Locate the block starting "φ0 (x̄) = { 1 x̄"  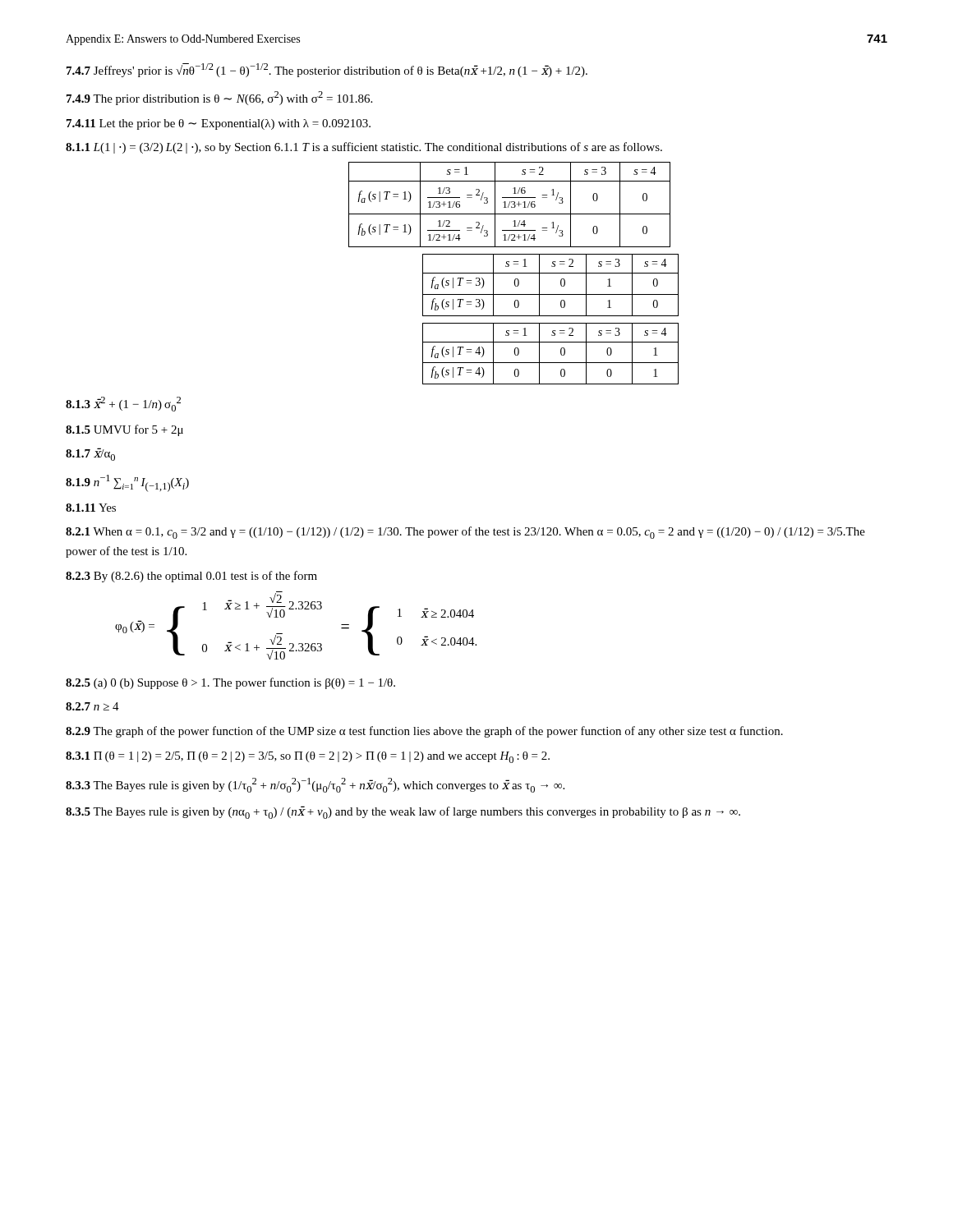pyautogui.click(x=303, y=627)
